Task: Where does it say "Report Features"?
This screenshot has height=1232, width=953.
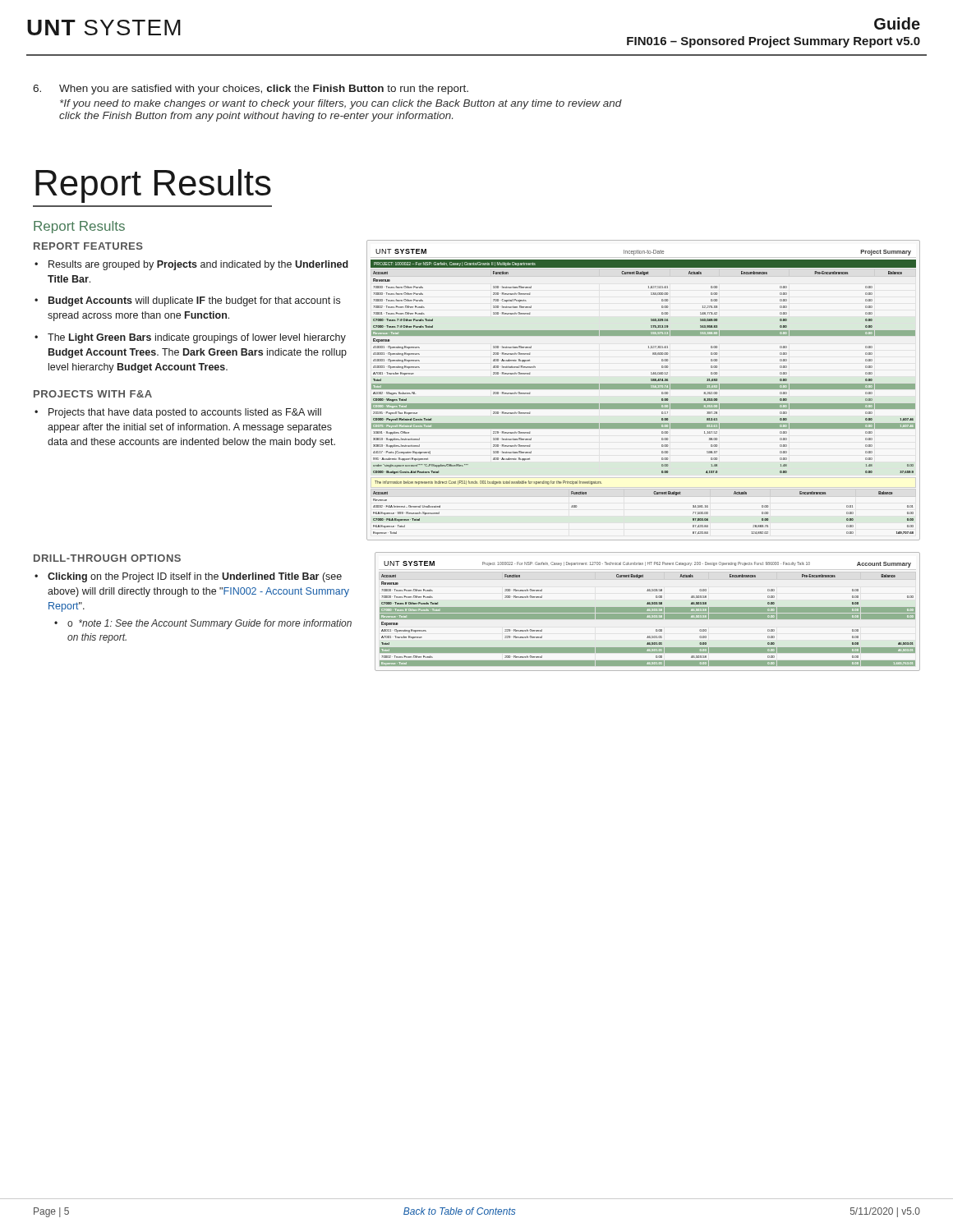Action: [88, 246]
